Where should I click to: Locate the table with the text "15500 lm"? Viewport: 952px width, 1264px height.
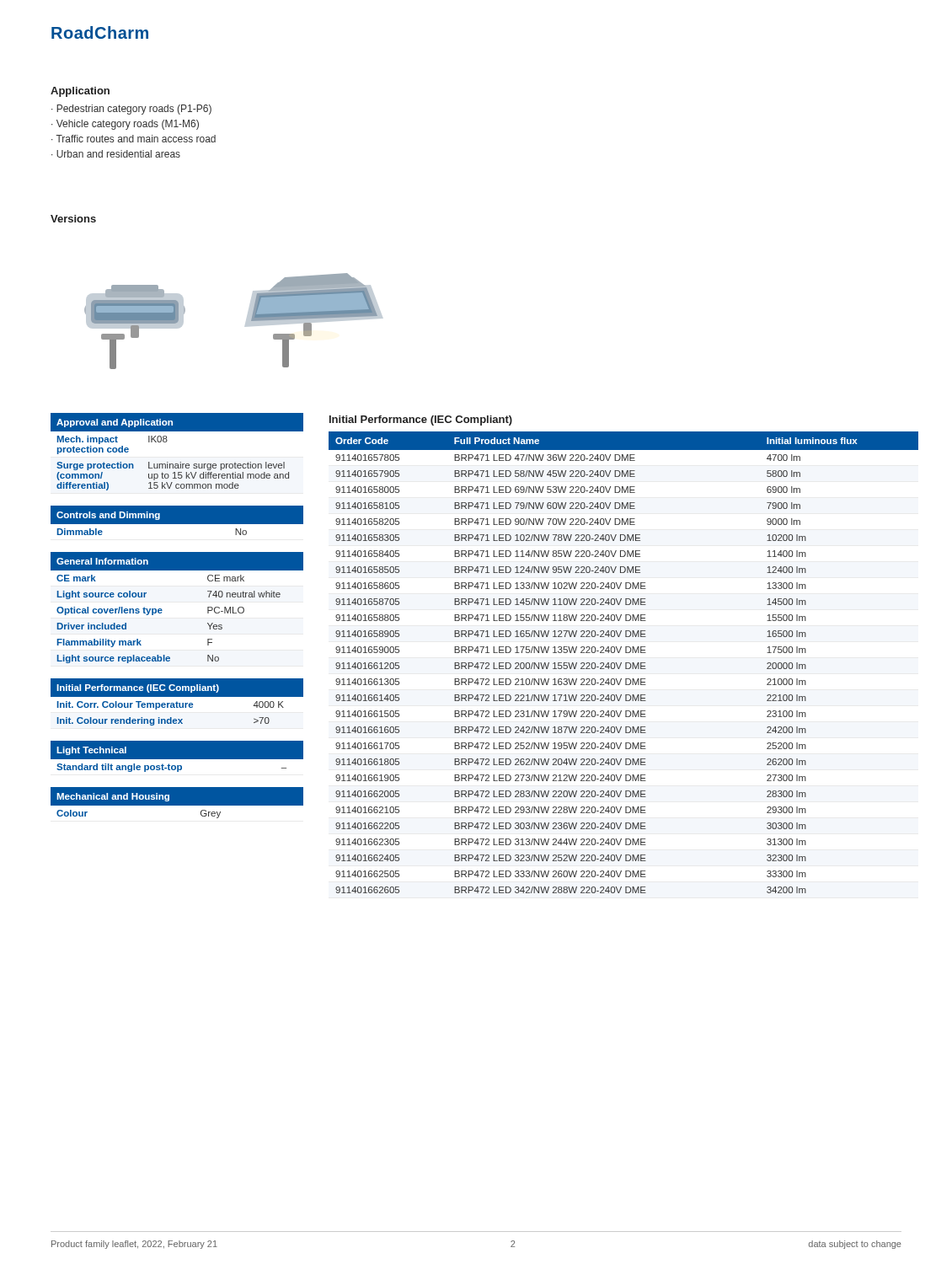pyautogui.click(x=623, y=665)
